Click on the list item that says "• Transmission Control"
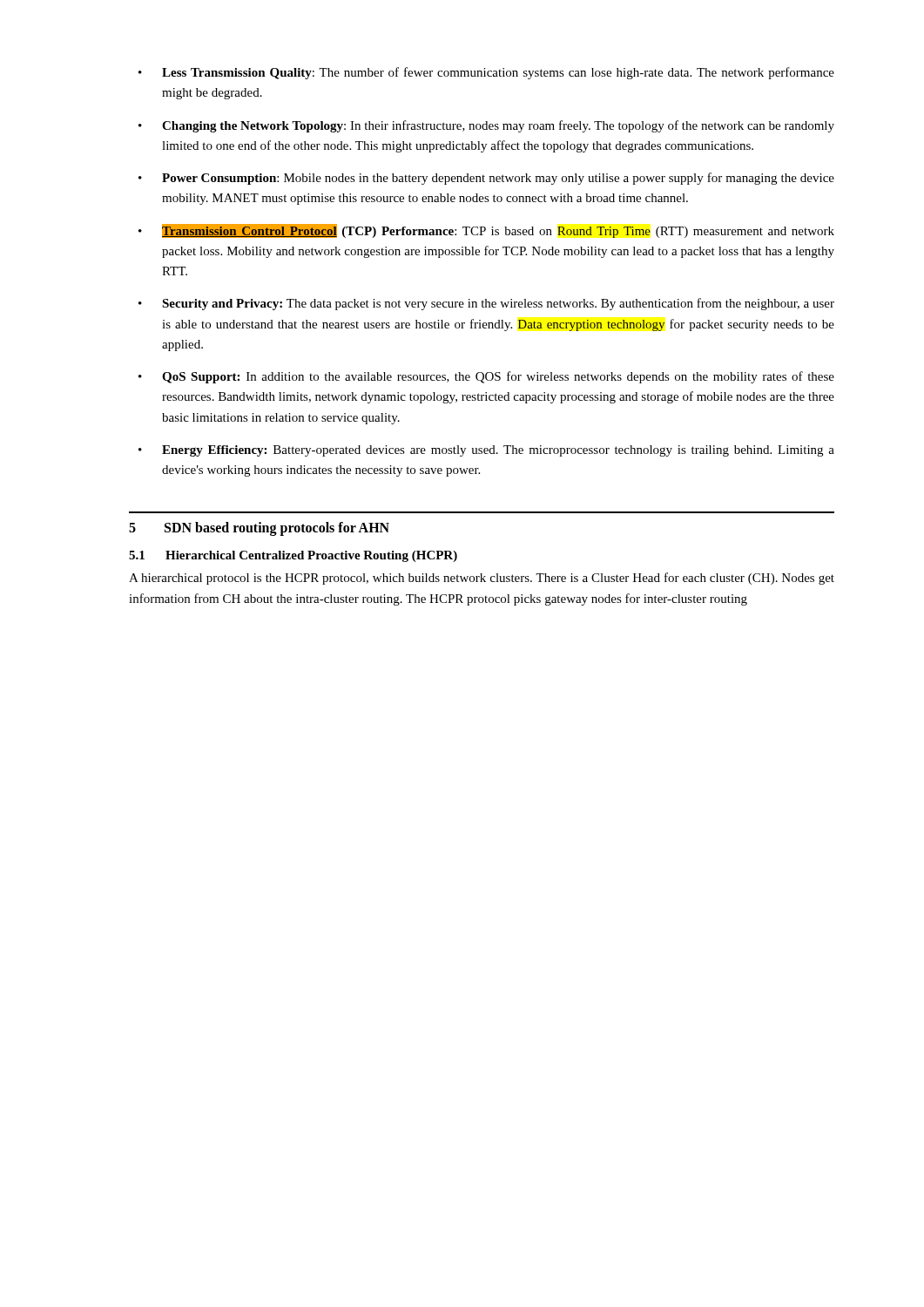The image size is (924, 1307). [x=486, y=251]
